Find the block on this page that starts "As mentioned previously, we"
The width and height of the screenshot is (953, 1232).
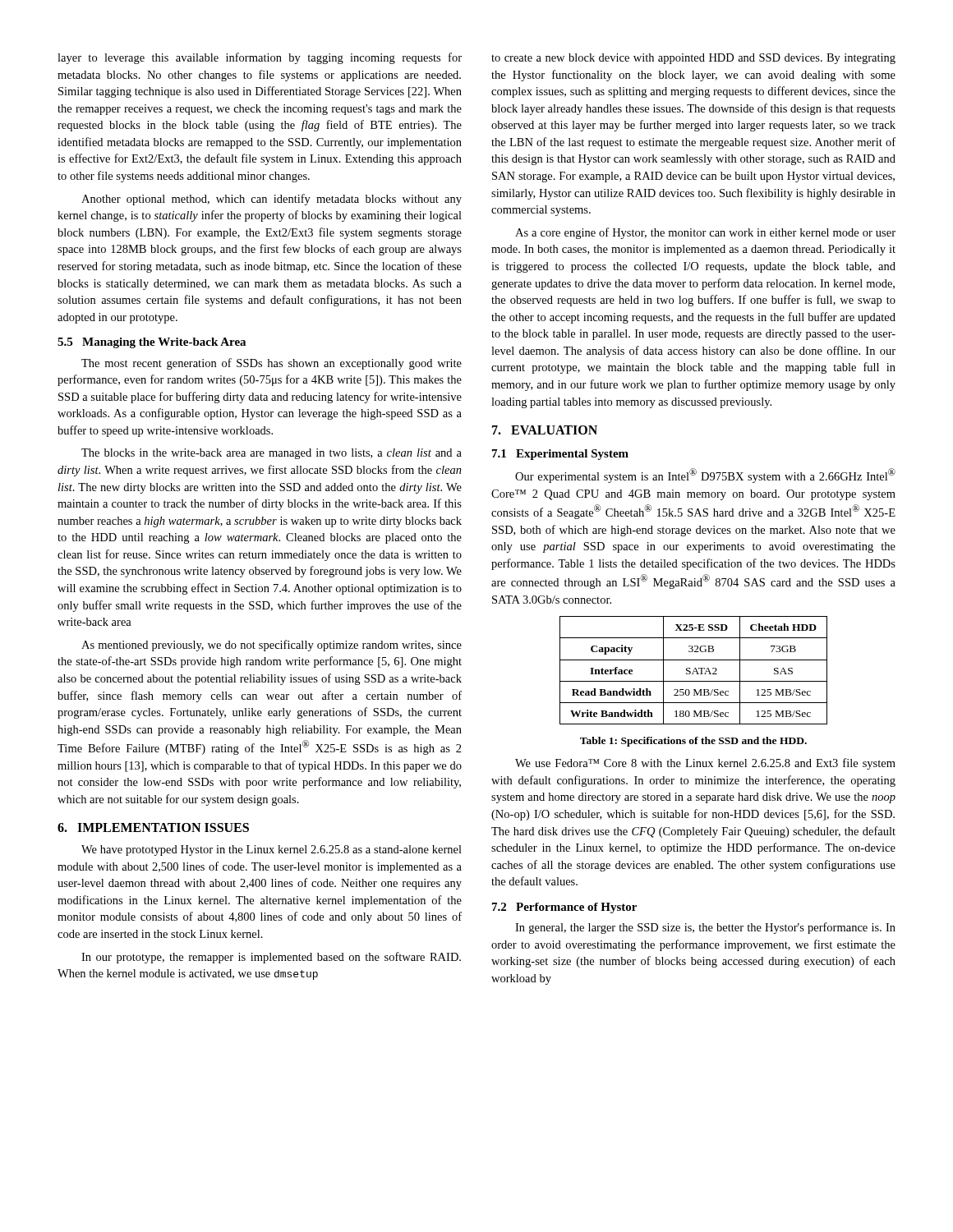(x=260, y=722)
